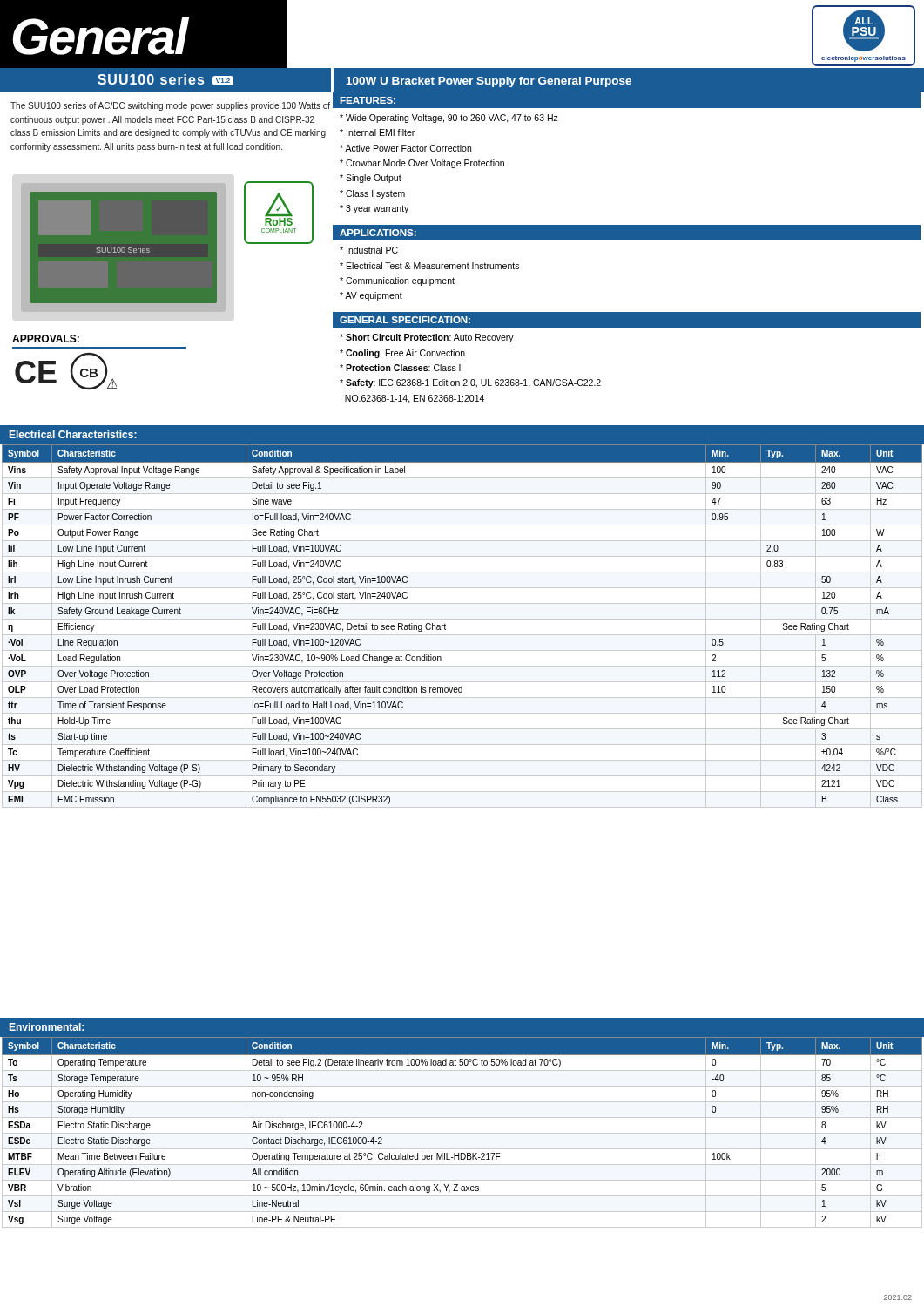This screenshot has width=924, height=1307.
Task: Point to "Active Power Factor Correction"
Action: (406, 148)
